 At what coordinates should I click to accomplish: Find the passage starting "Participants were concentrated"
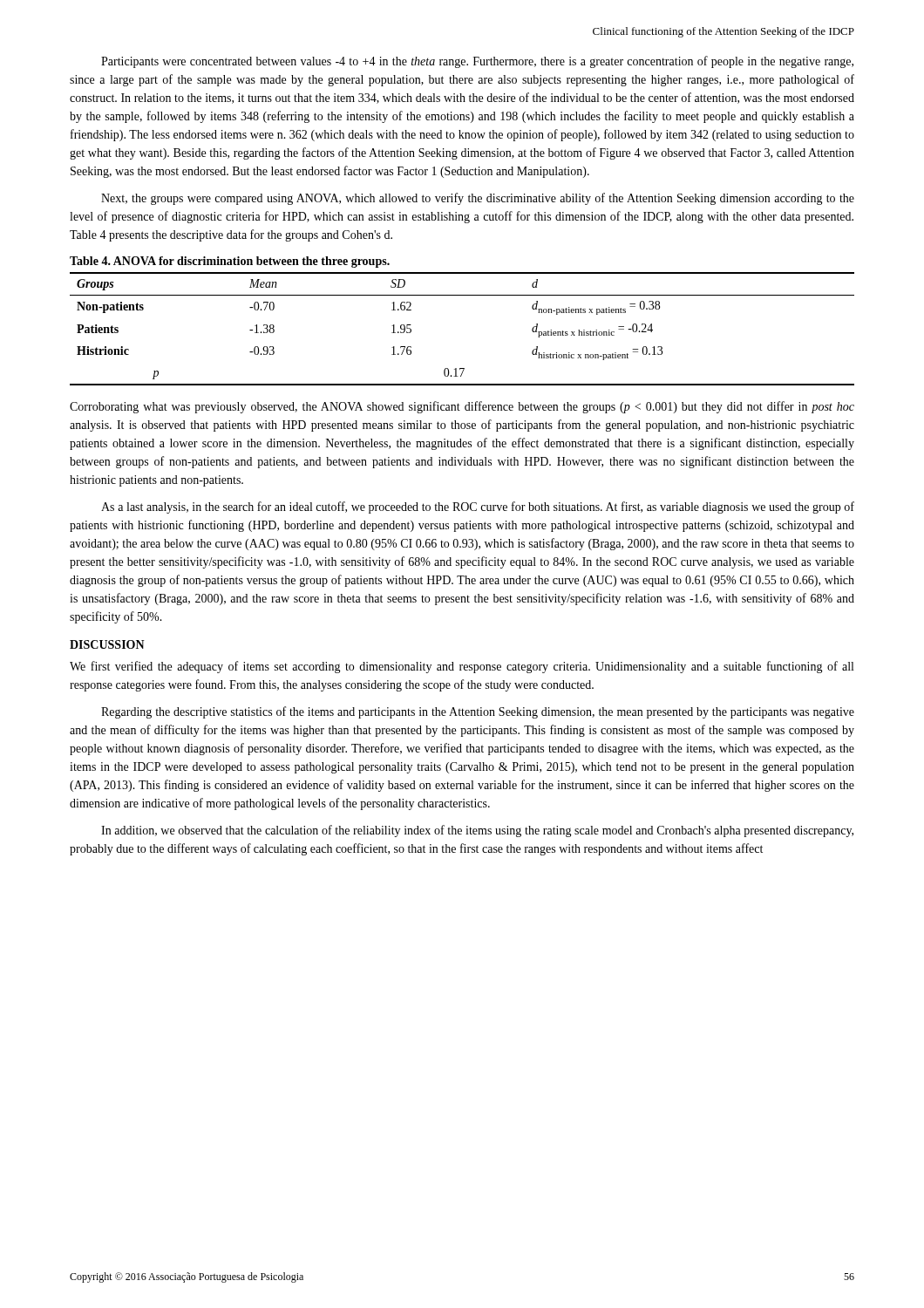462,116
